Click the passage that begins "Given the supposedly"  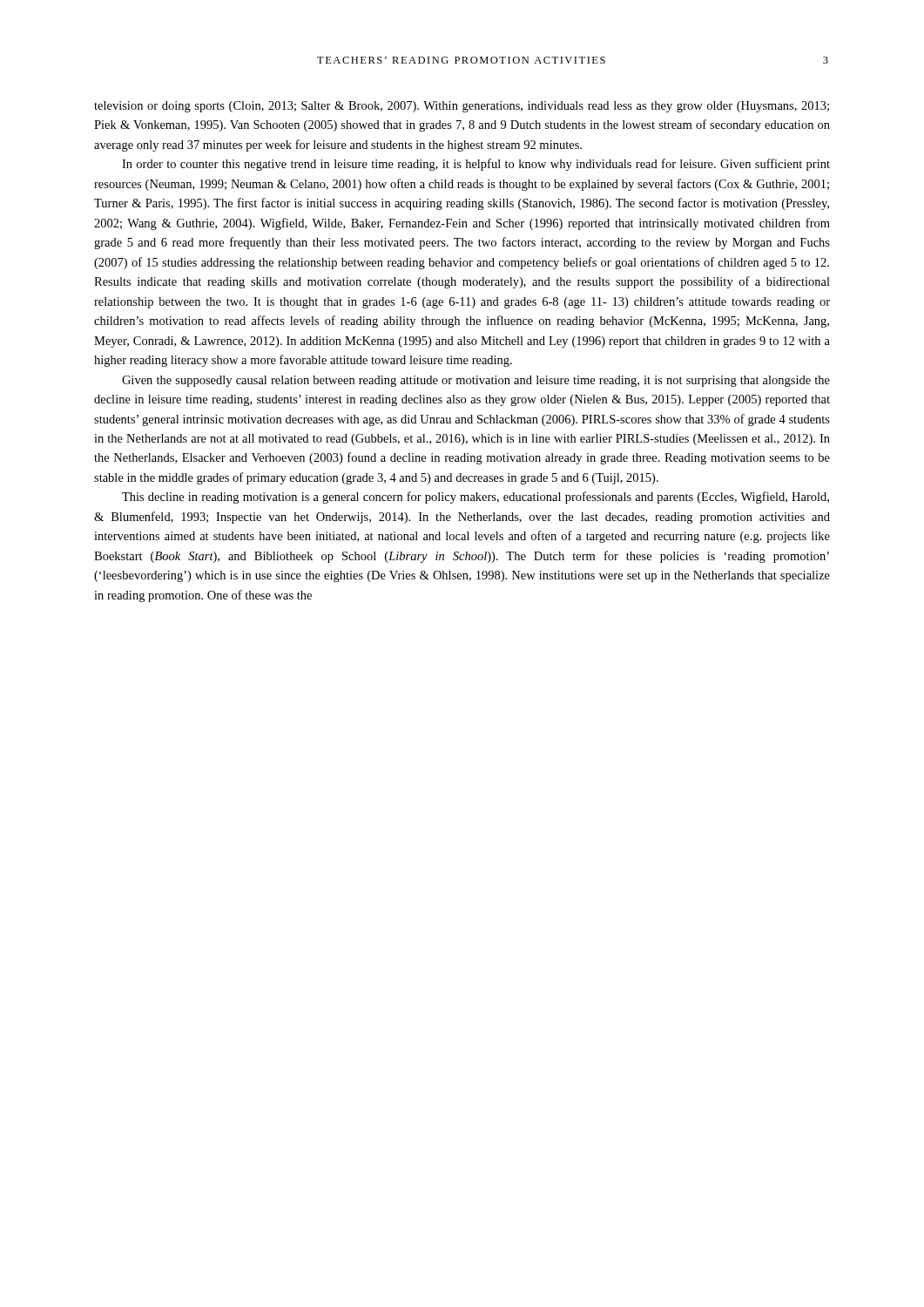(462, 429)
